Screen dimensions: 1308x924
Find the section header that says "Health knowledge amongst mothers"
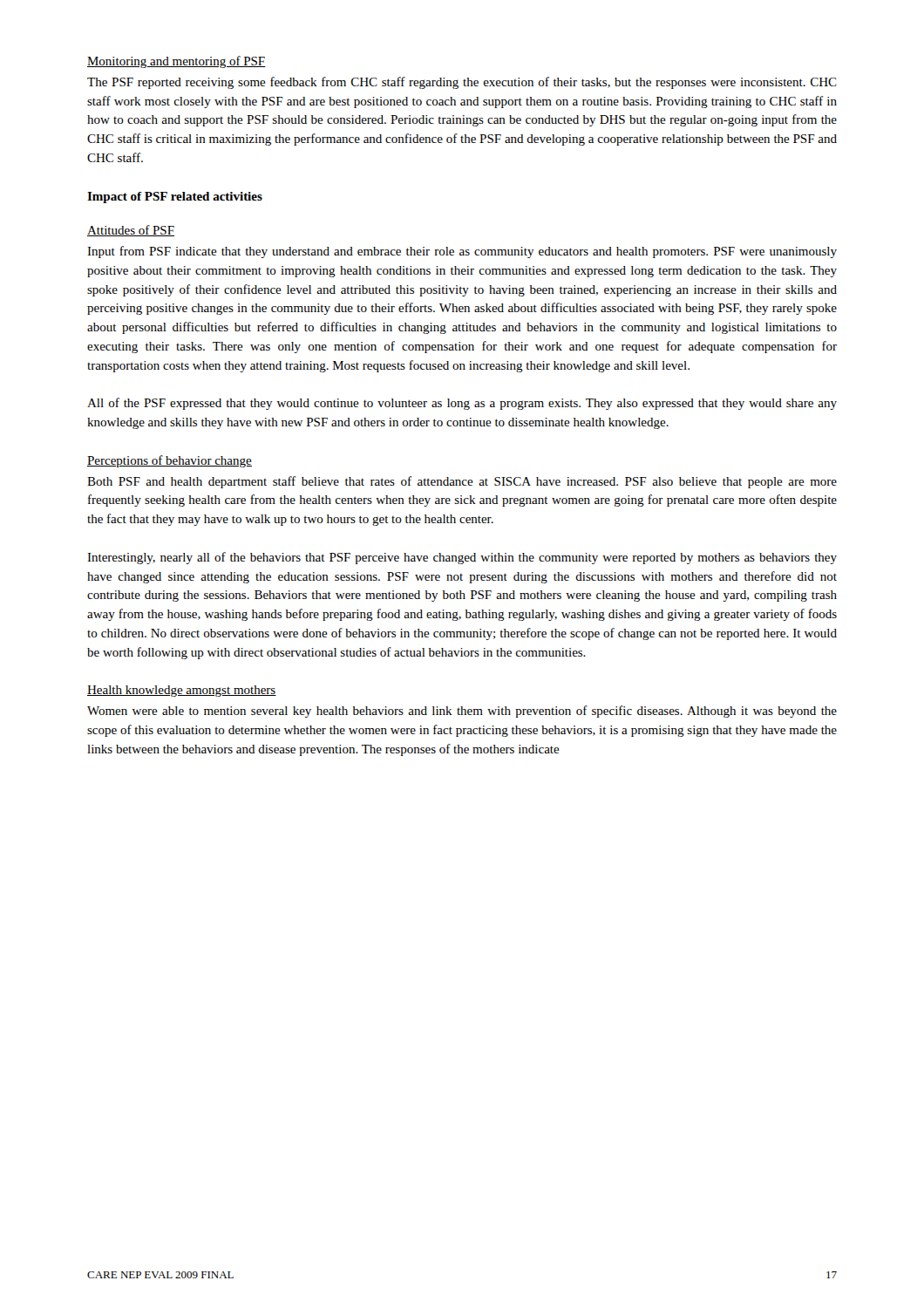click(181, 691)
